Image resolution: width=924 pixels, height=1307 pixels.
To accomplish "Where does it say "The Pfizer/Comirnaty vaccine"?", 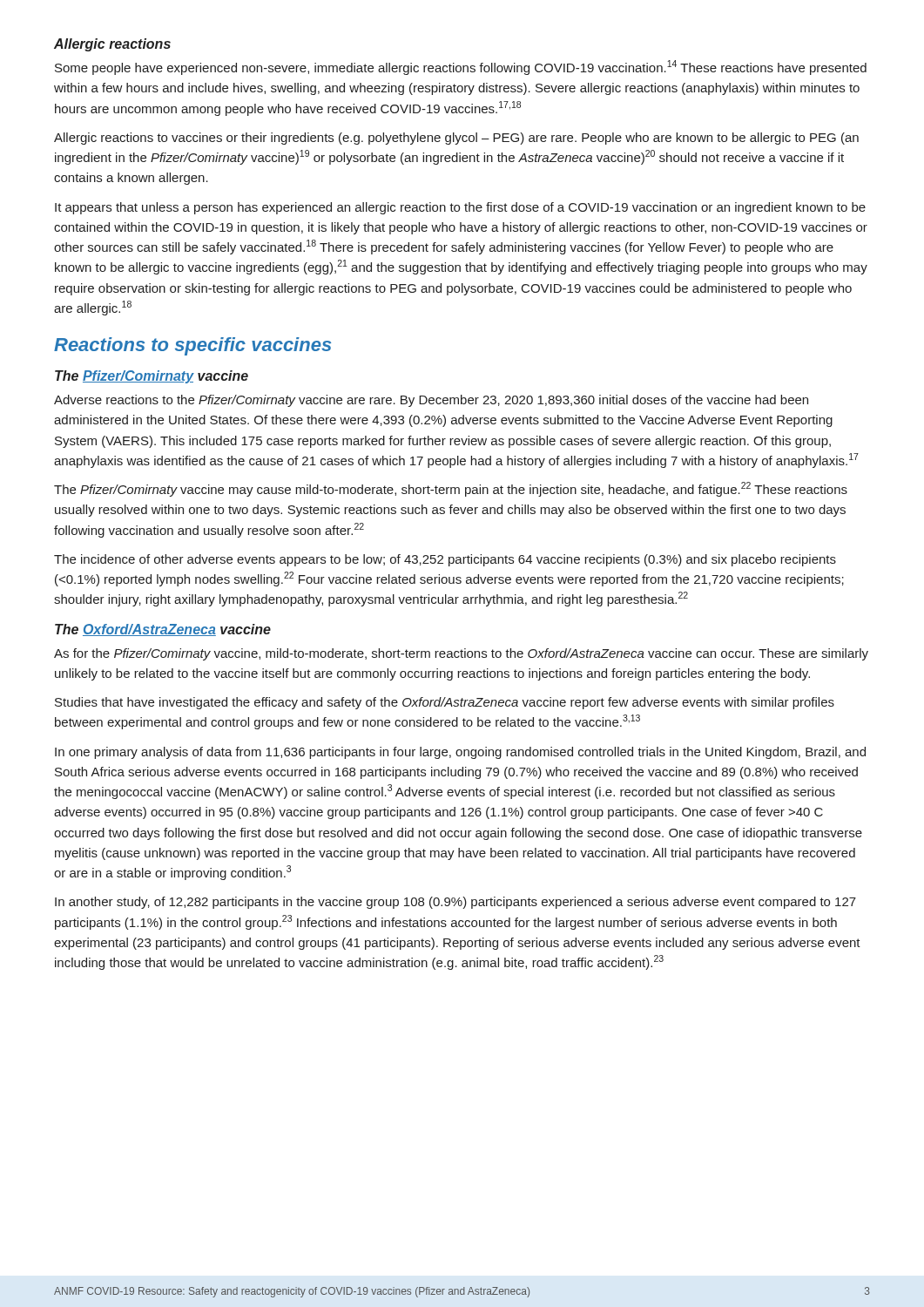I will click(x=151, y=376).
